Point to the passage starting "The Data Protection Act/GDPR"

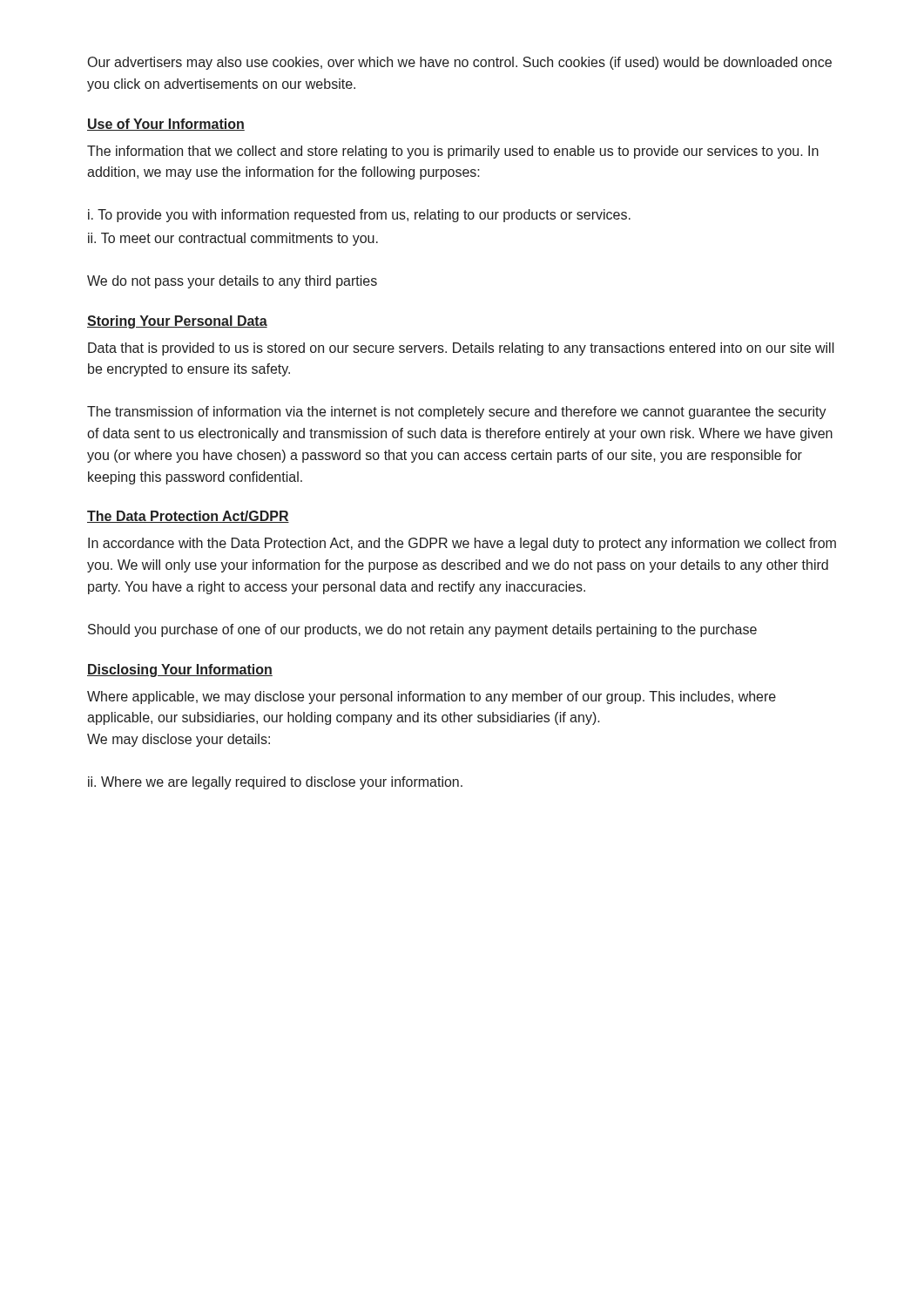(188, 517)
